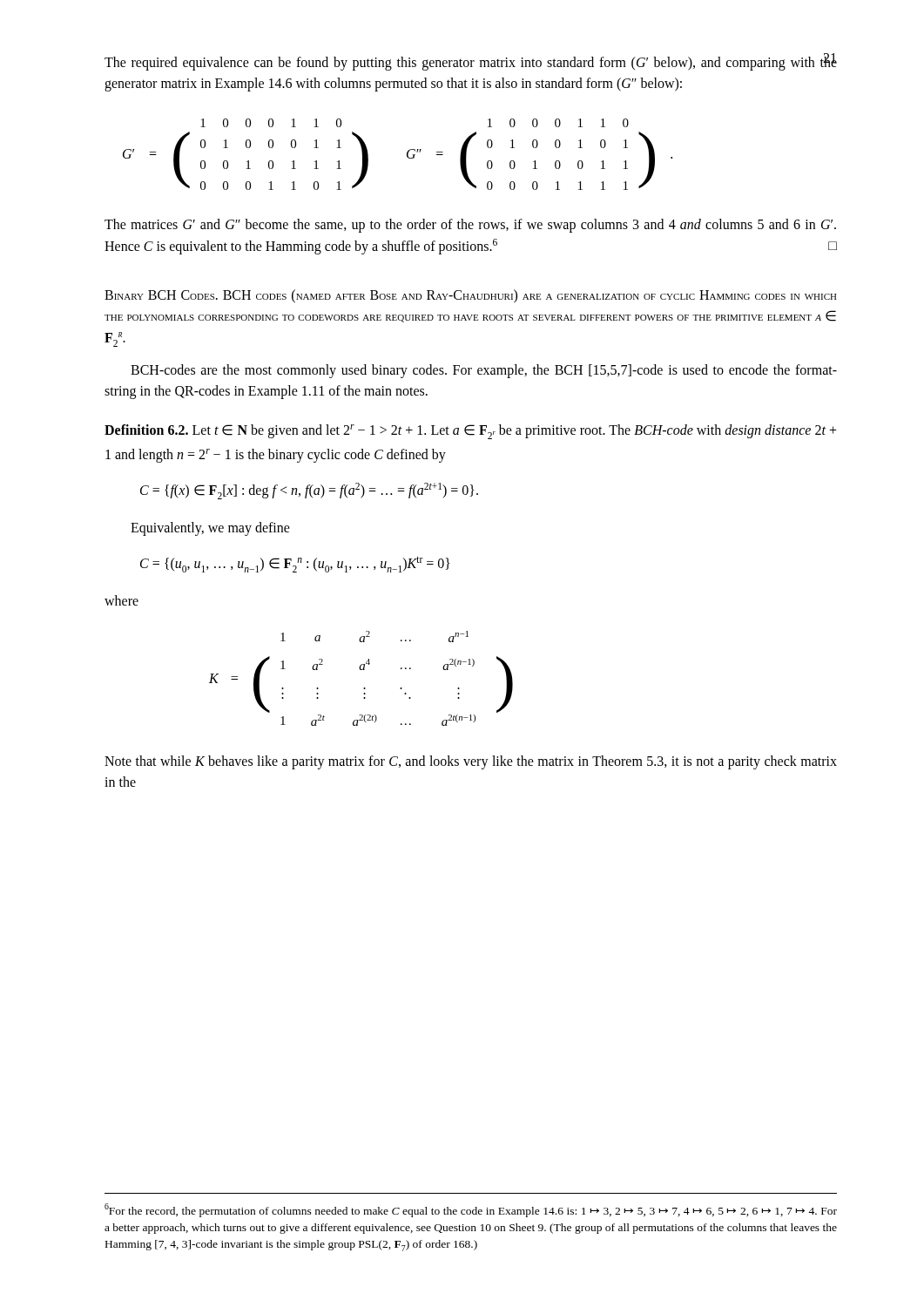This screenshot has width=924, height=1307.
Task: Select the text block starting "Equivalently, we may define"
Action: tap(210, 529)
